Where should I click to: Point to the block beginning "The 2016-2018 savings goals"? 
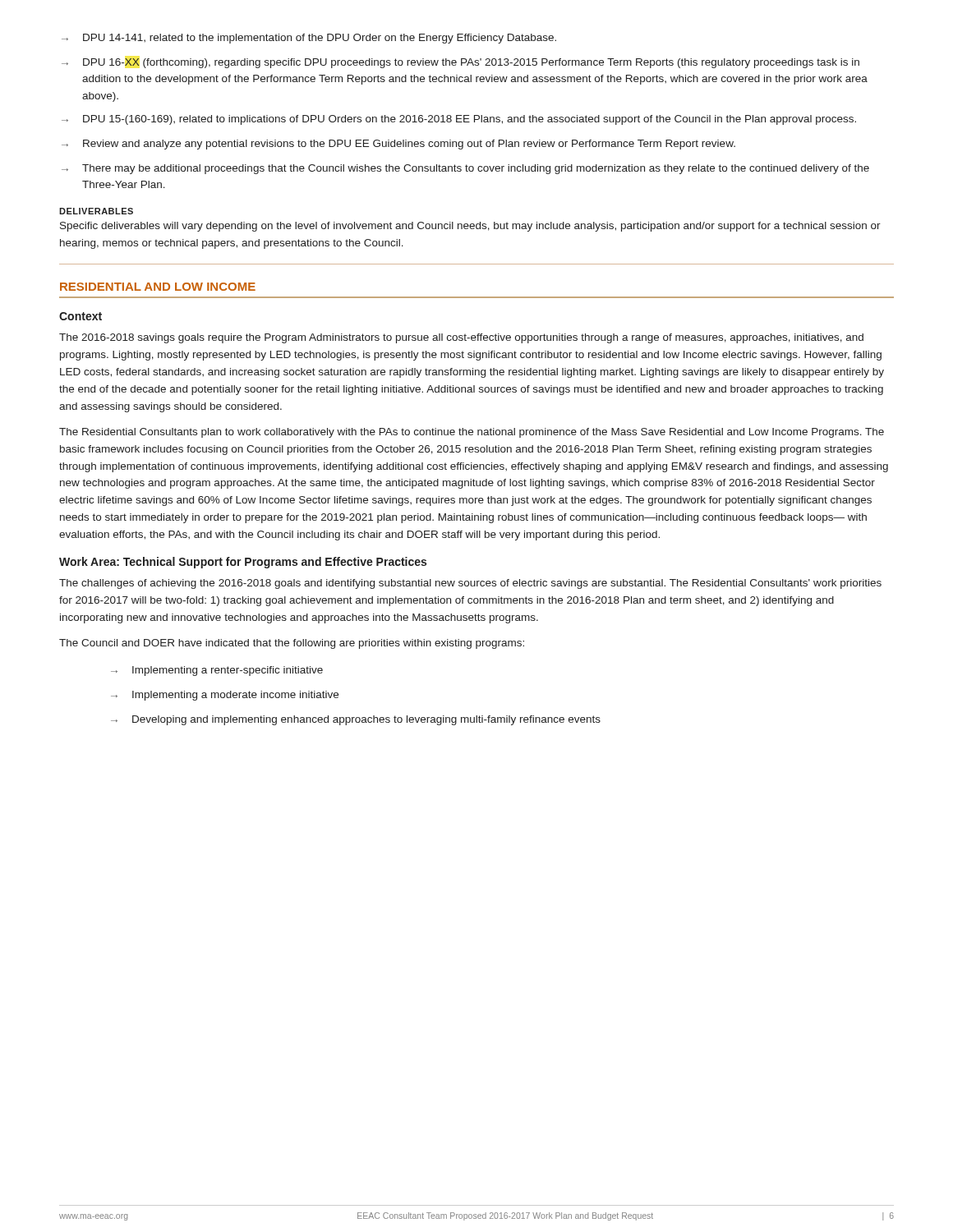click(472, 372)
